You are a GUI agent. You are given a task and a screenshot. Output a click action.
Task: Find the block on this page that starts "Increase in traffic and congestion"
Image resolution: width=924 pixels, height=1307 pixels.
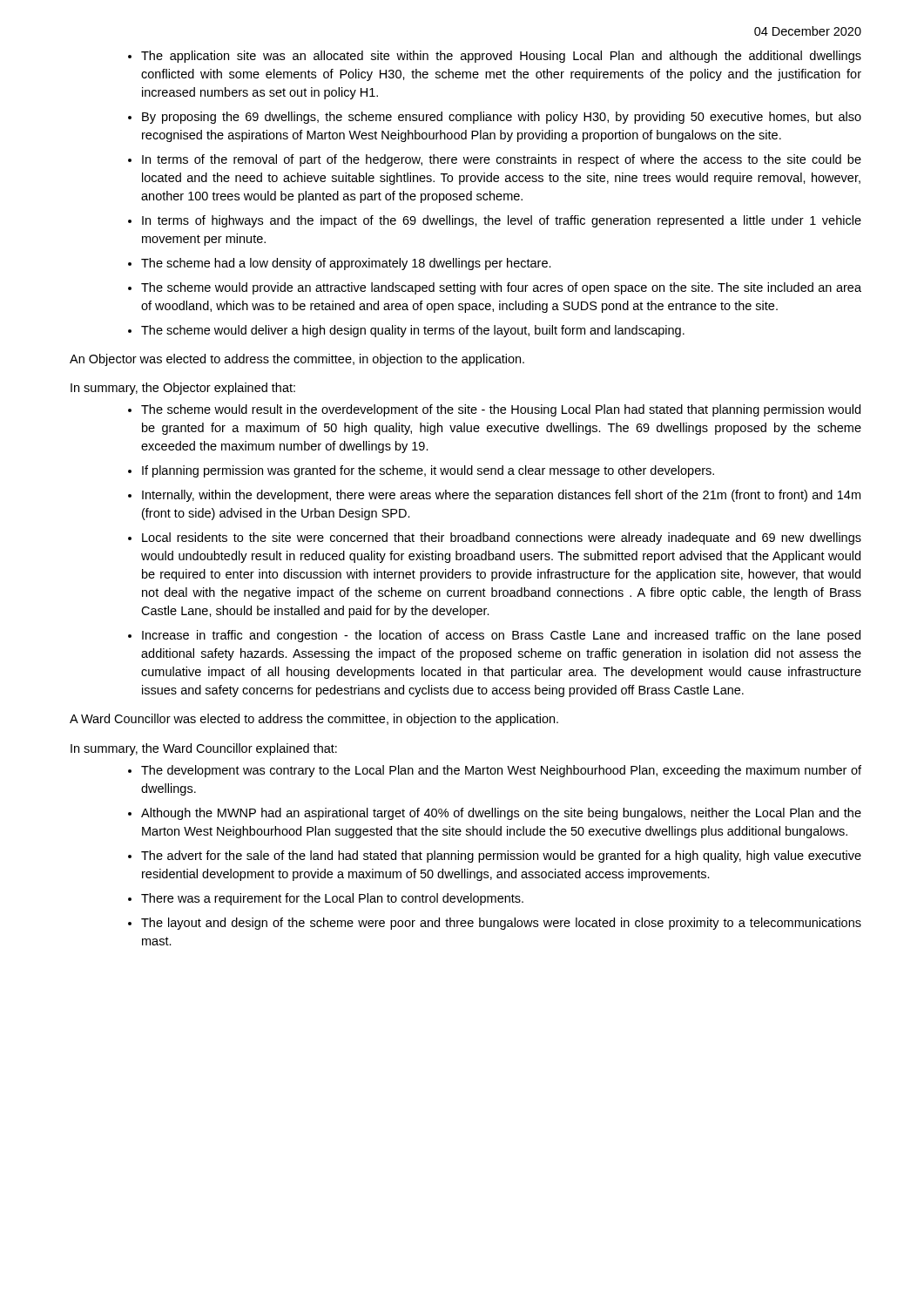(492, 663)
